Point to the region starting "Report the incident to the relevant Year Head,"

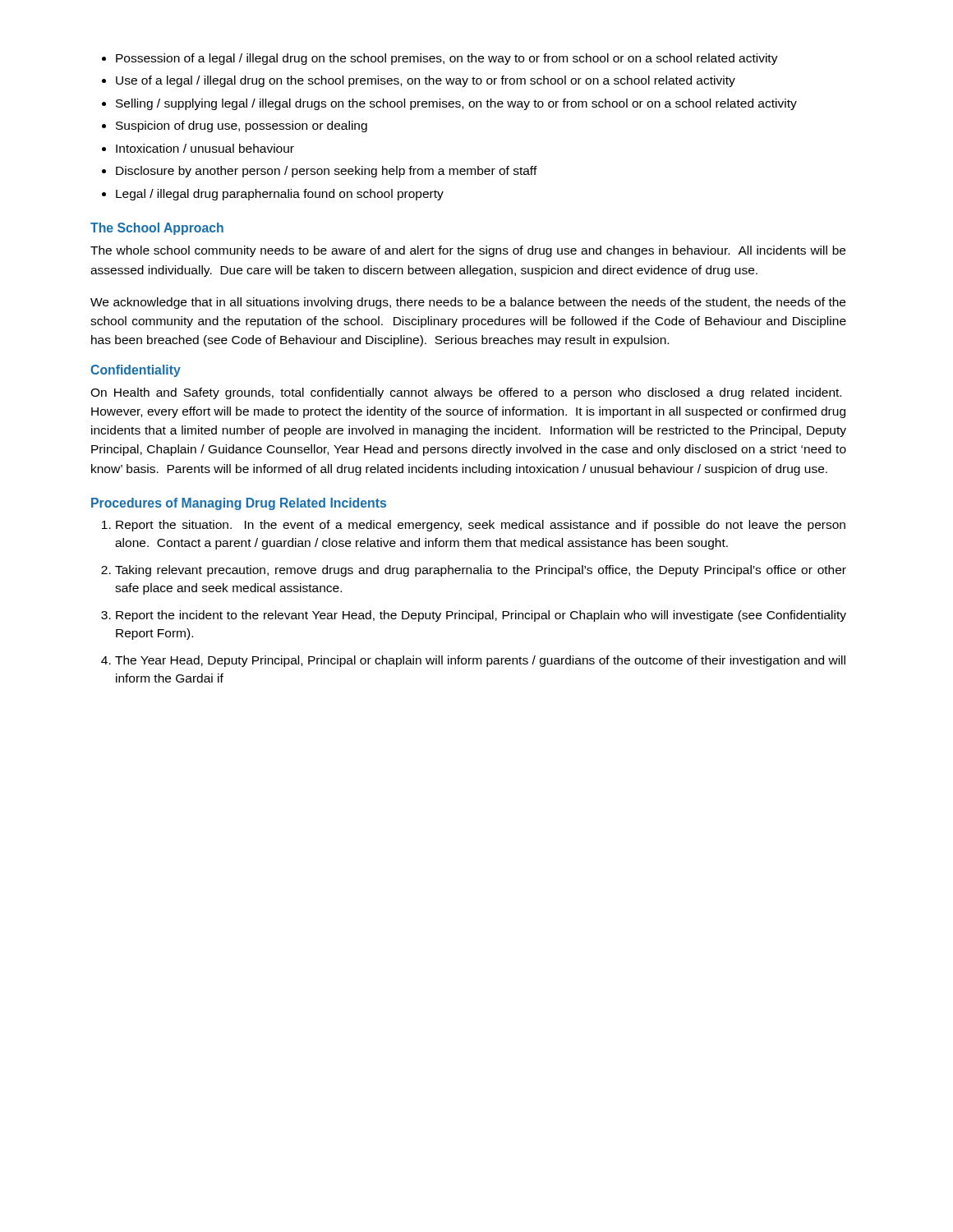tap(472, 624)
